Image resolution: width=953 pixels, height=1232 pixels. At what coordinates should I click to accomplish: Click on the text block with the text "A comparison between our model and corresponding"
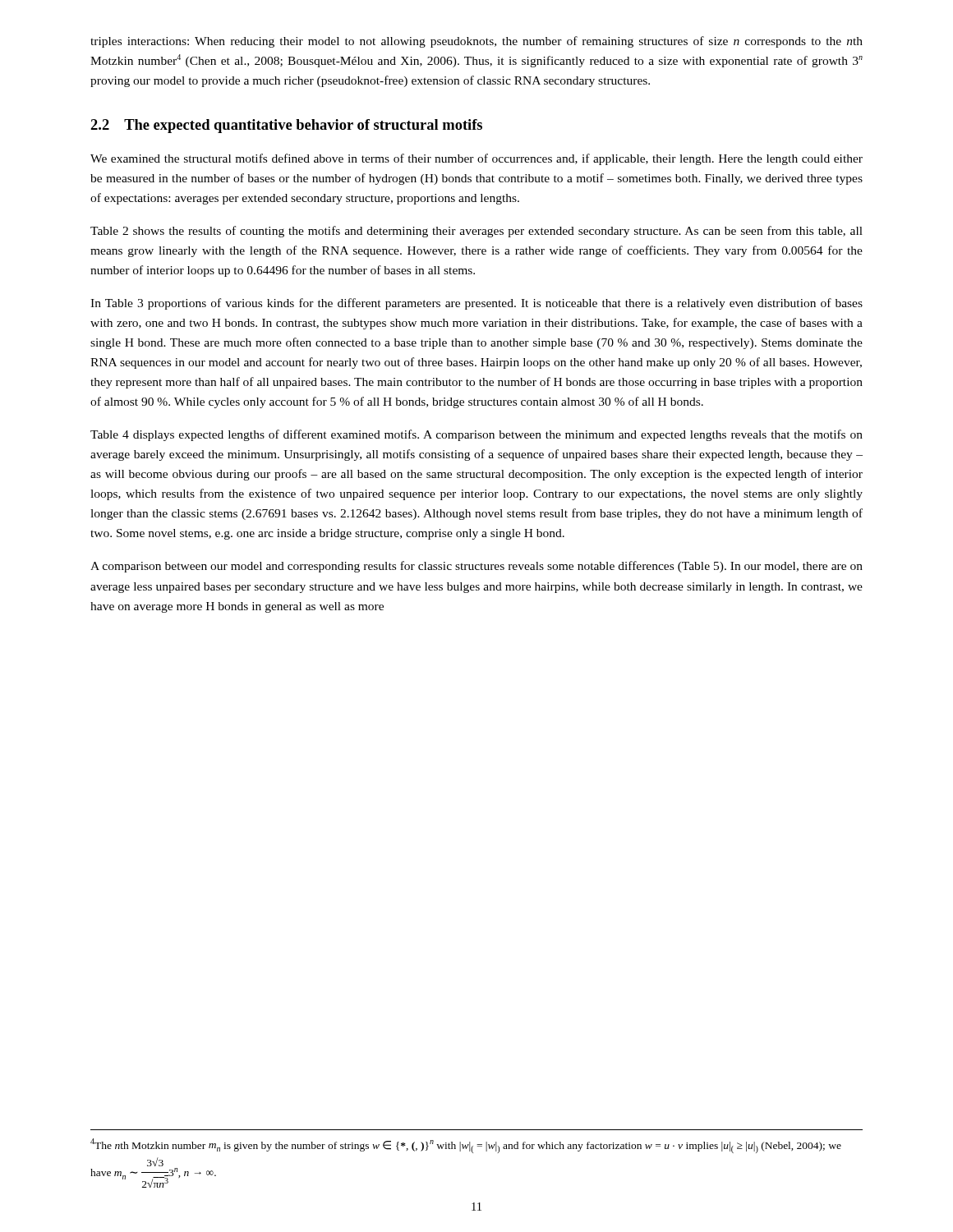coord(476,586)
